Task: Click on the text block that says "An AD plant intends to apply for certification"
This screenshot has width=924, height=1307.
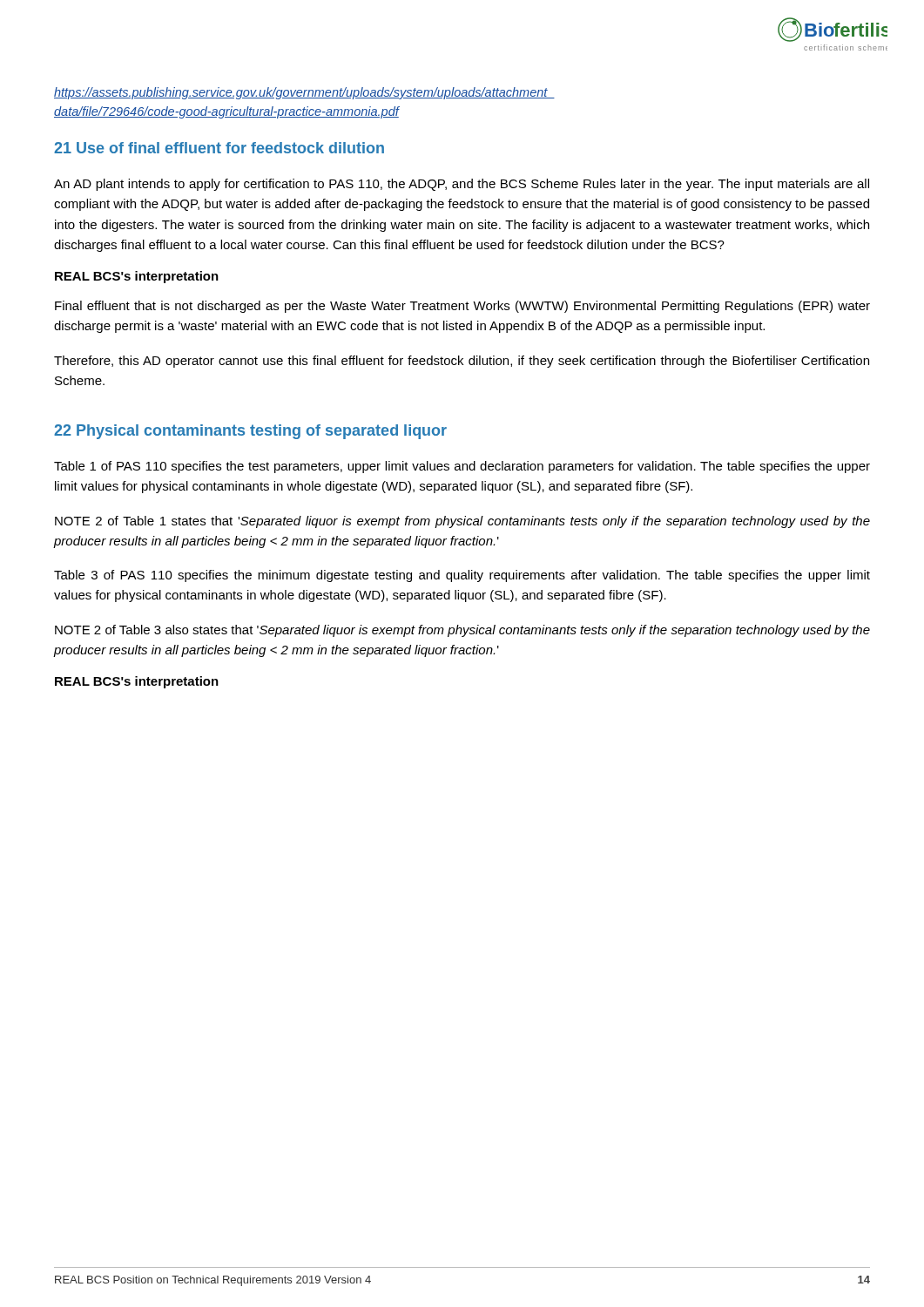Action: pos(462,214)
